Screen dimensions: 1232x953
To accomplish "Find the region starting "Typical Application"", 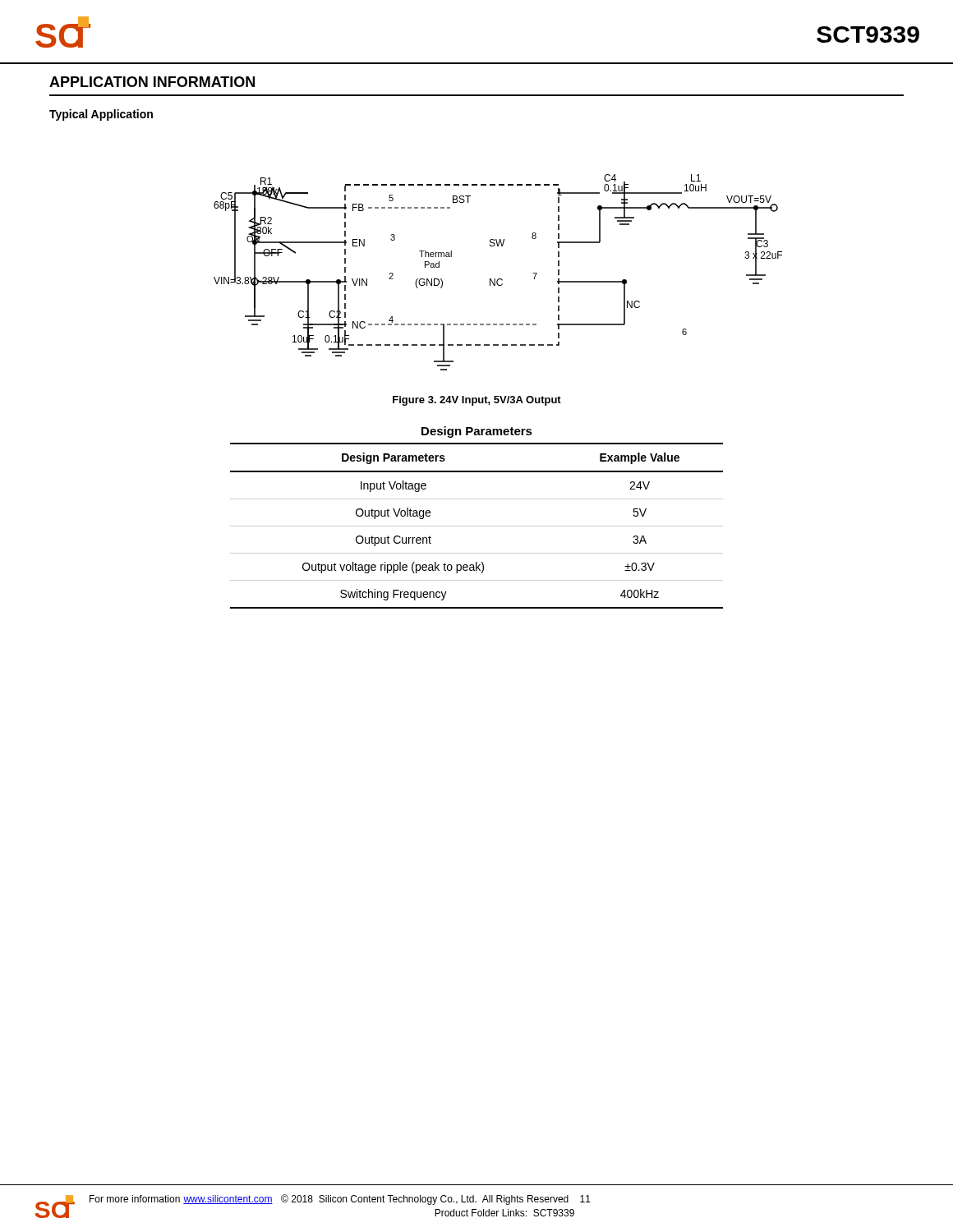I will click(x=101, y=114).
